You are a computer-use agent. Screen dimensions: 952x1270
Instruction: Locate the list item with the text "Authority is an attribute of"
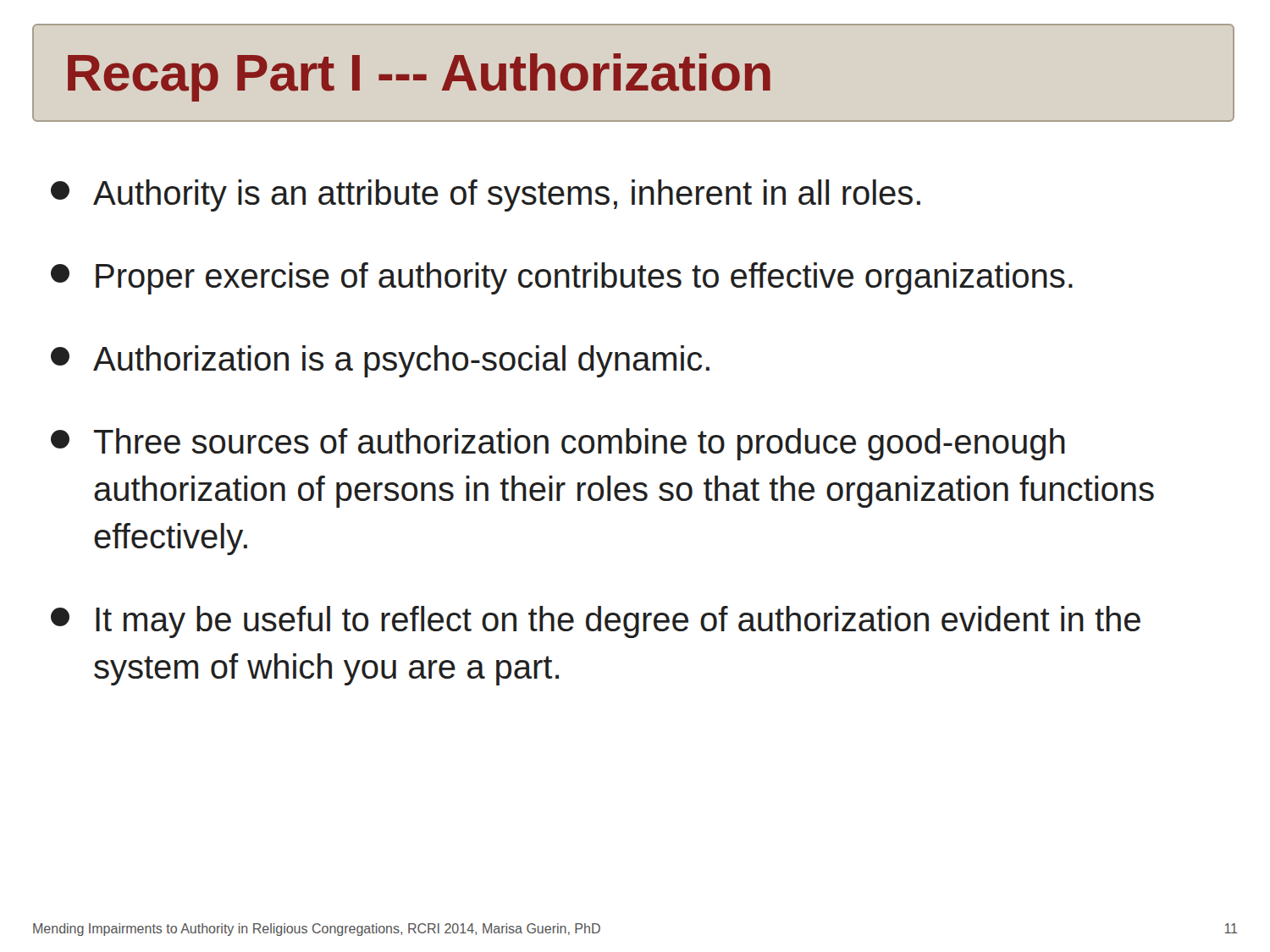[x=635, y=193]
